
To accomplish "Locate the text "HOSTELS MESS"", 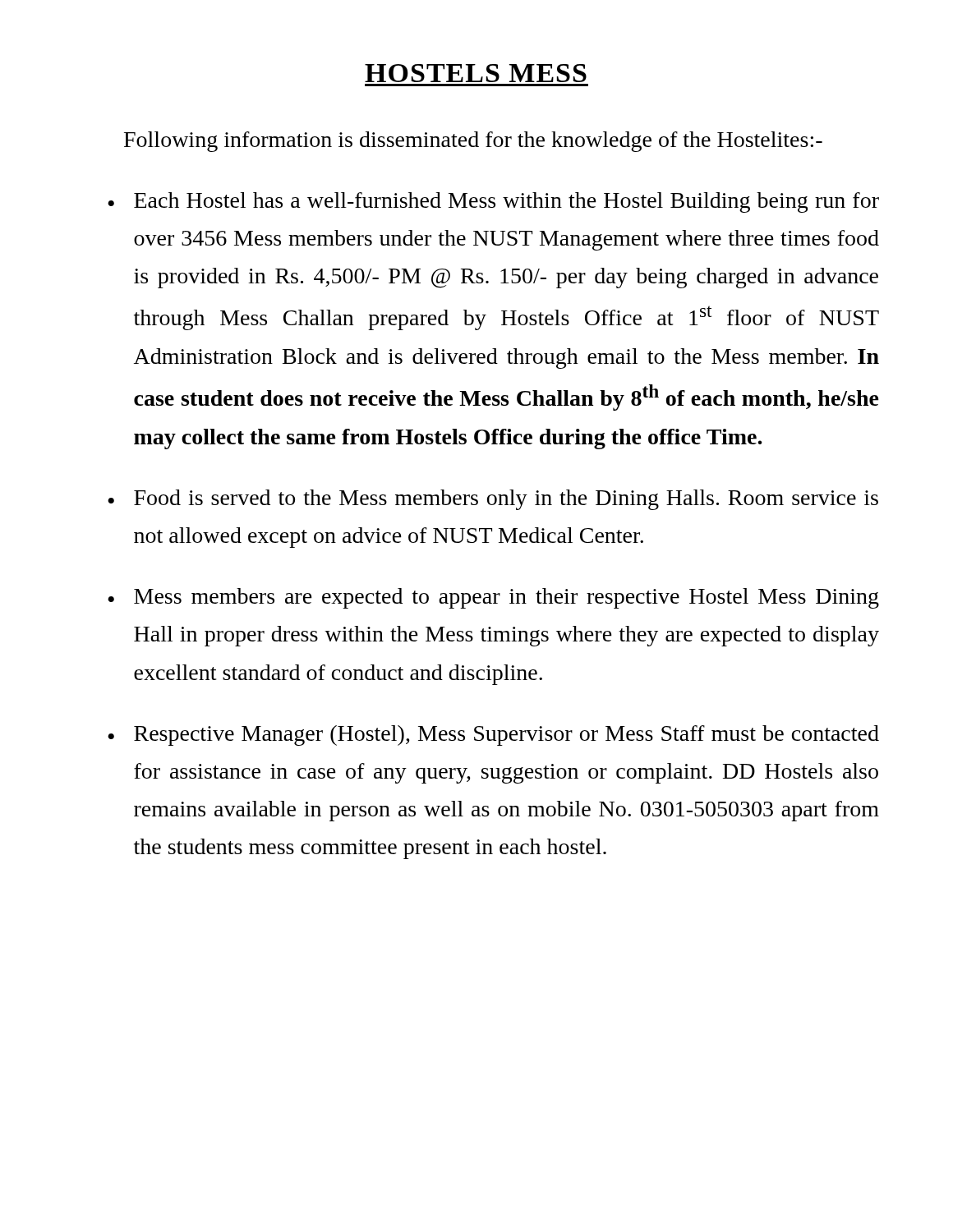I will click(476, 73).
